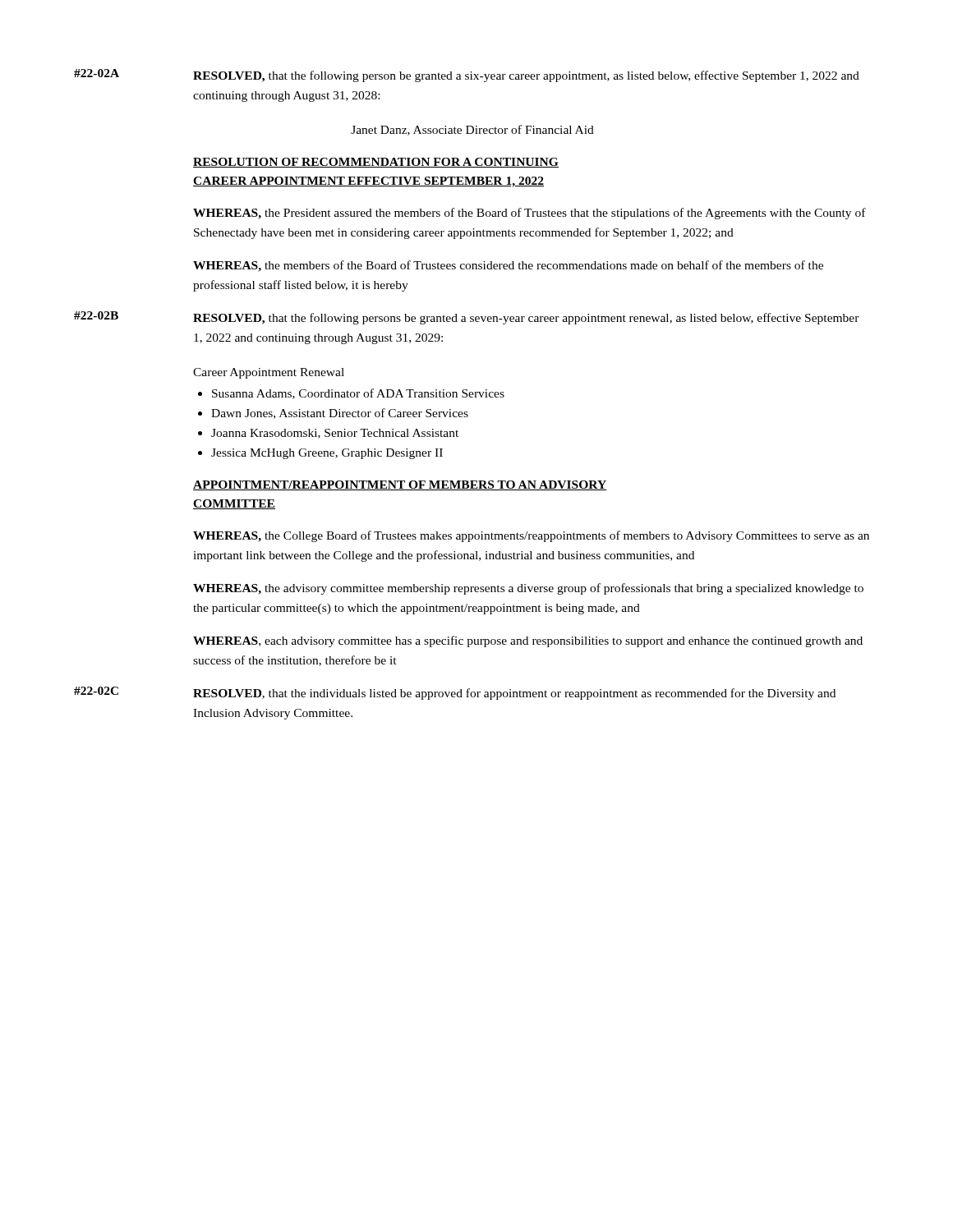Locate the text block that says "WHEREAS, the members of the Board of"
Screen dimensions: 1232x953
tap(508, 275)
